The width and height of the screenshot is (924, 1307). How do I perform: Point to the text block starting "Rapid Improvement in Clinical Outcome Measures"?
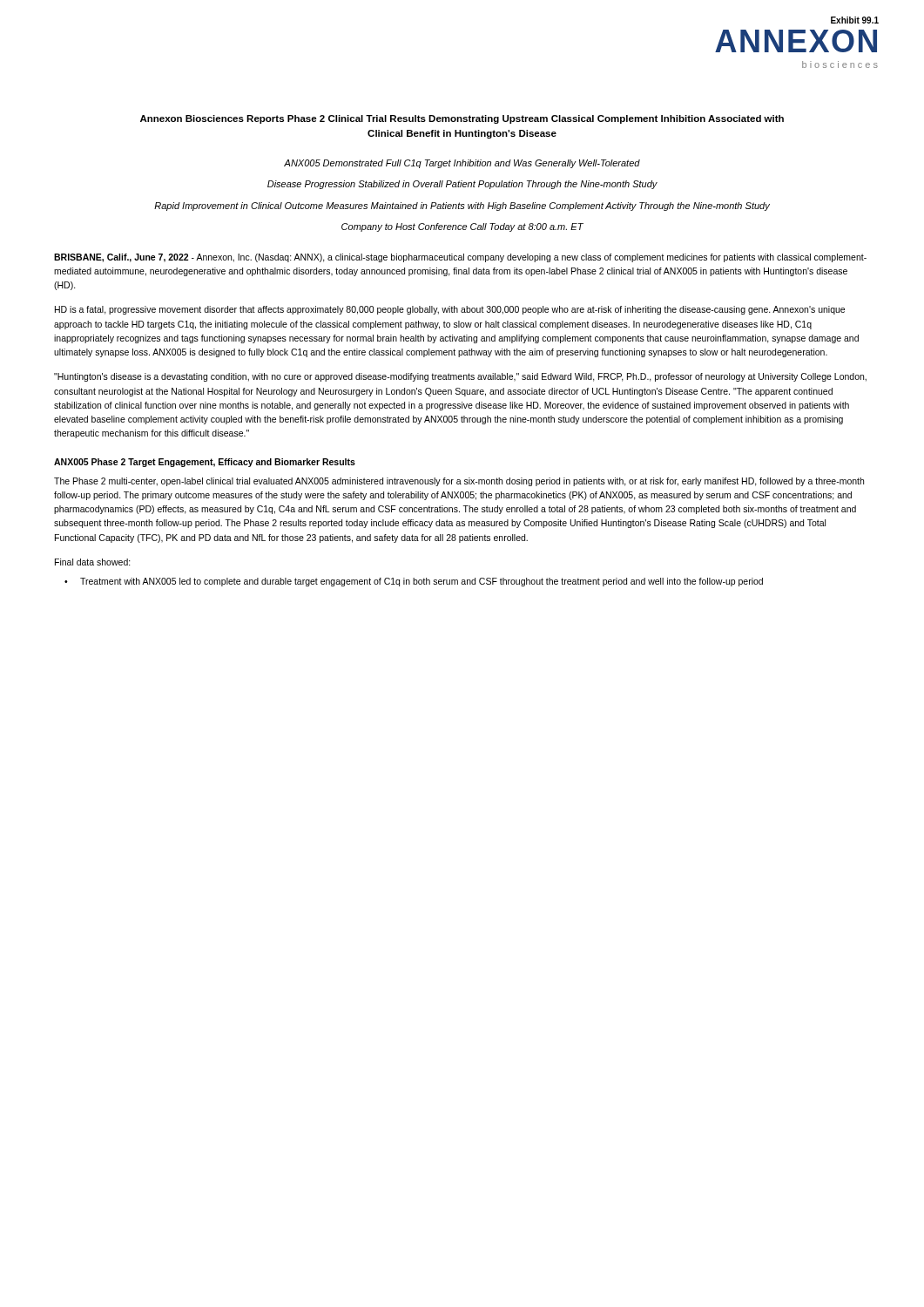462,205
